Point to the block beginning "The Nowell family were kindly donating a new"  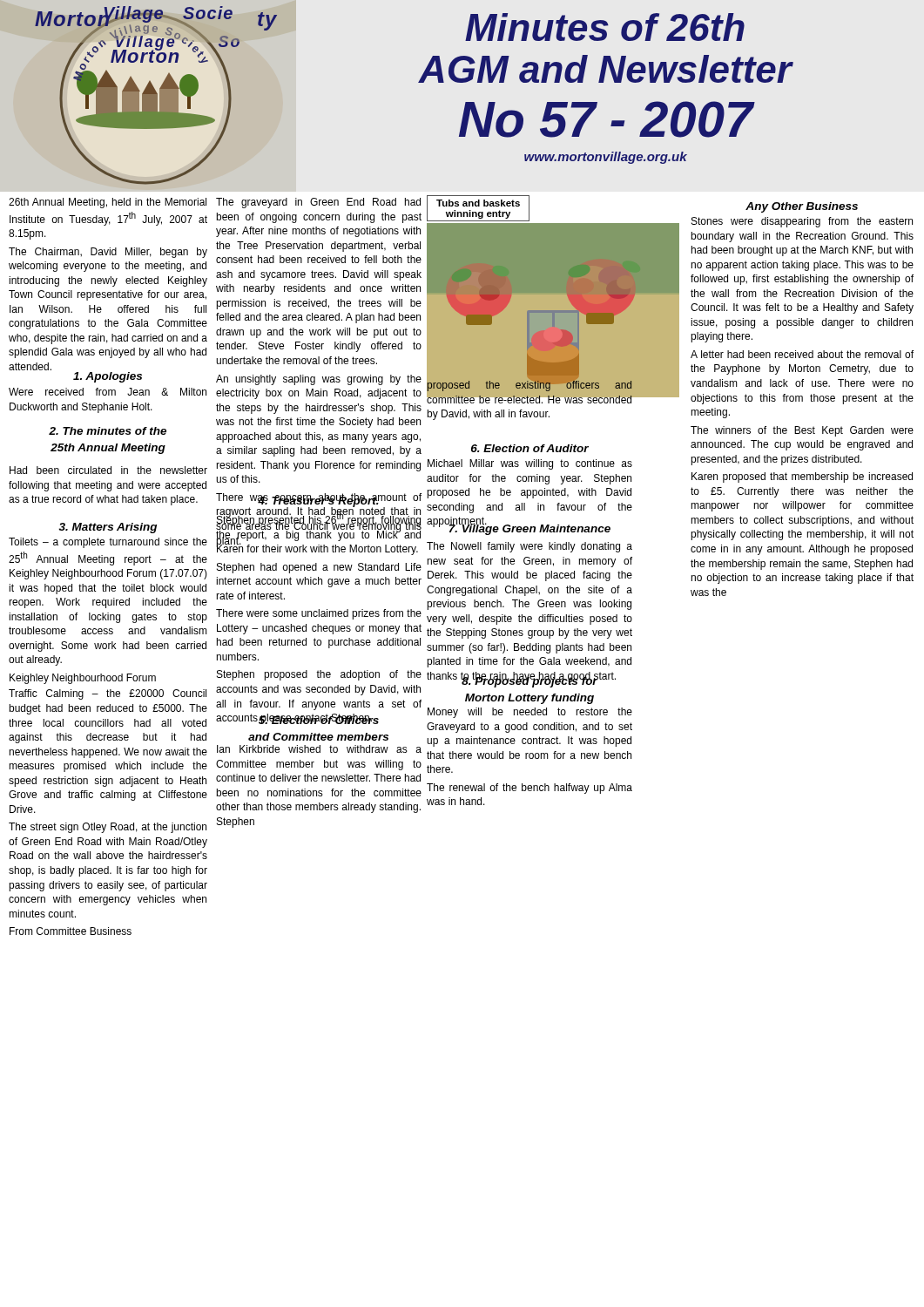coord(529,611)
